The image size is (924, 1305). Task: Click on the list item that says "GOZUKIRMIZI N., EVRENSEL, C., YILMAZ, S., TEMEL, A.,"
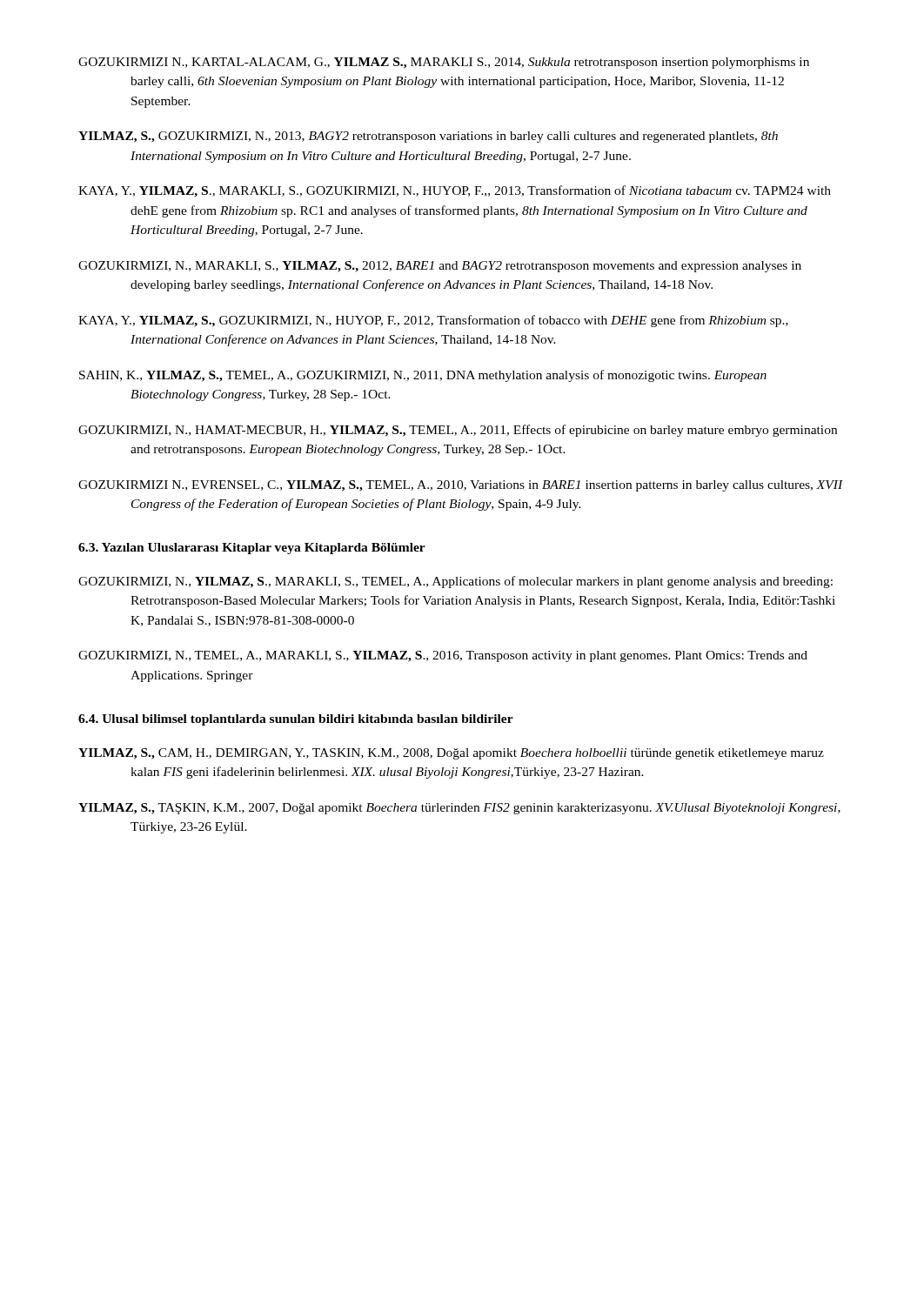(x=460, y=493)
